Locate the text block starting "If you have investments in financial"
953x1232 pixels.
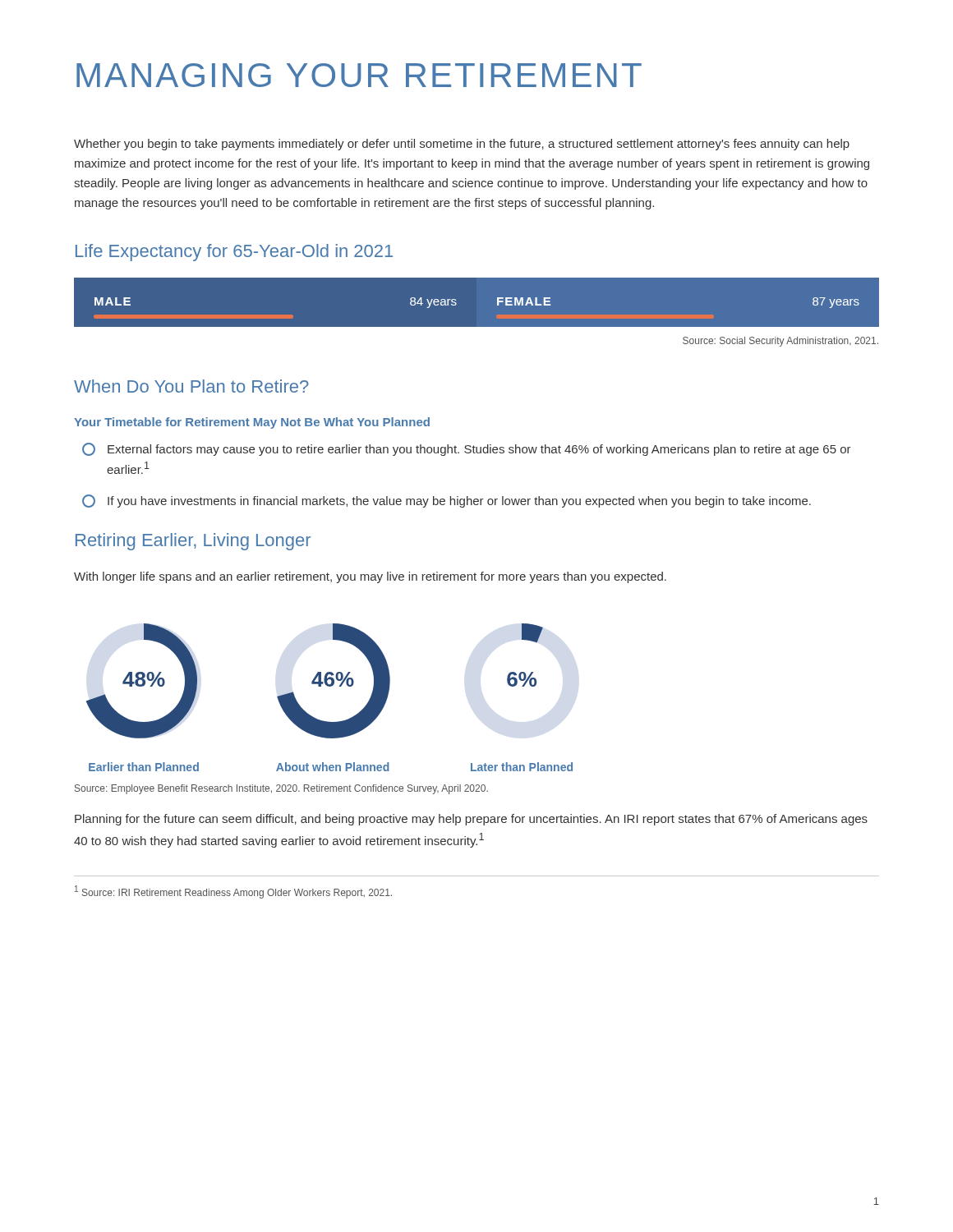click(x=476, y=500)
